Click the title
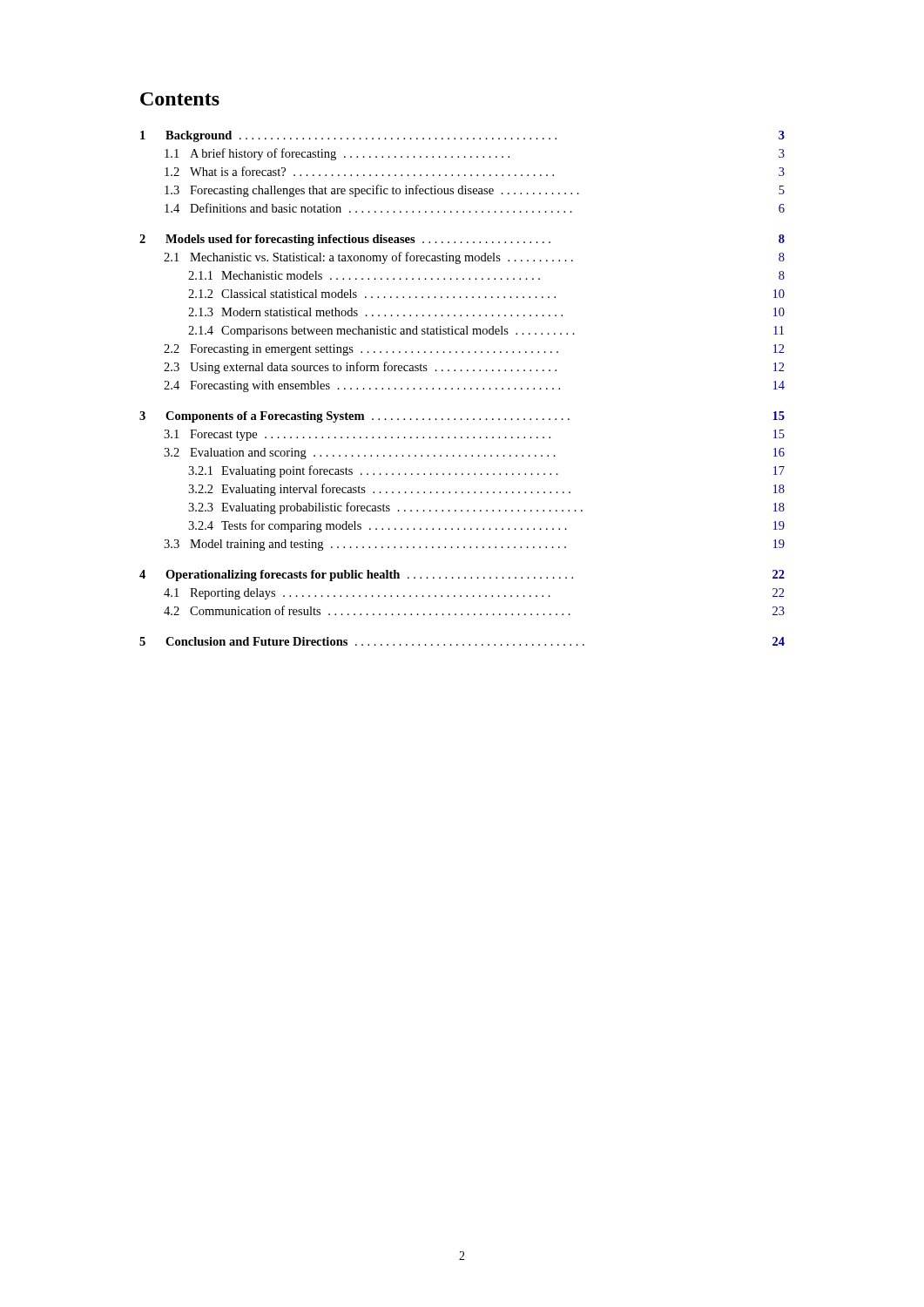Screen dimensions: 1307x924 coord(179,98)
